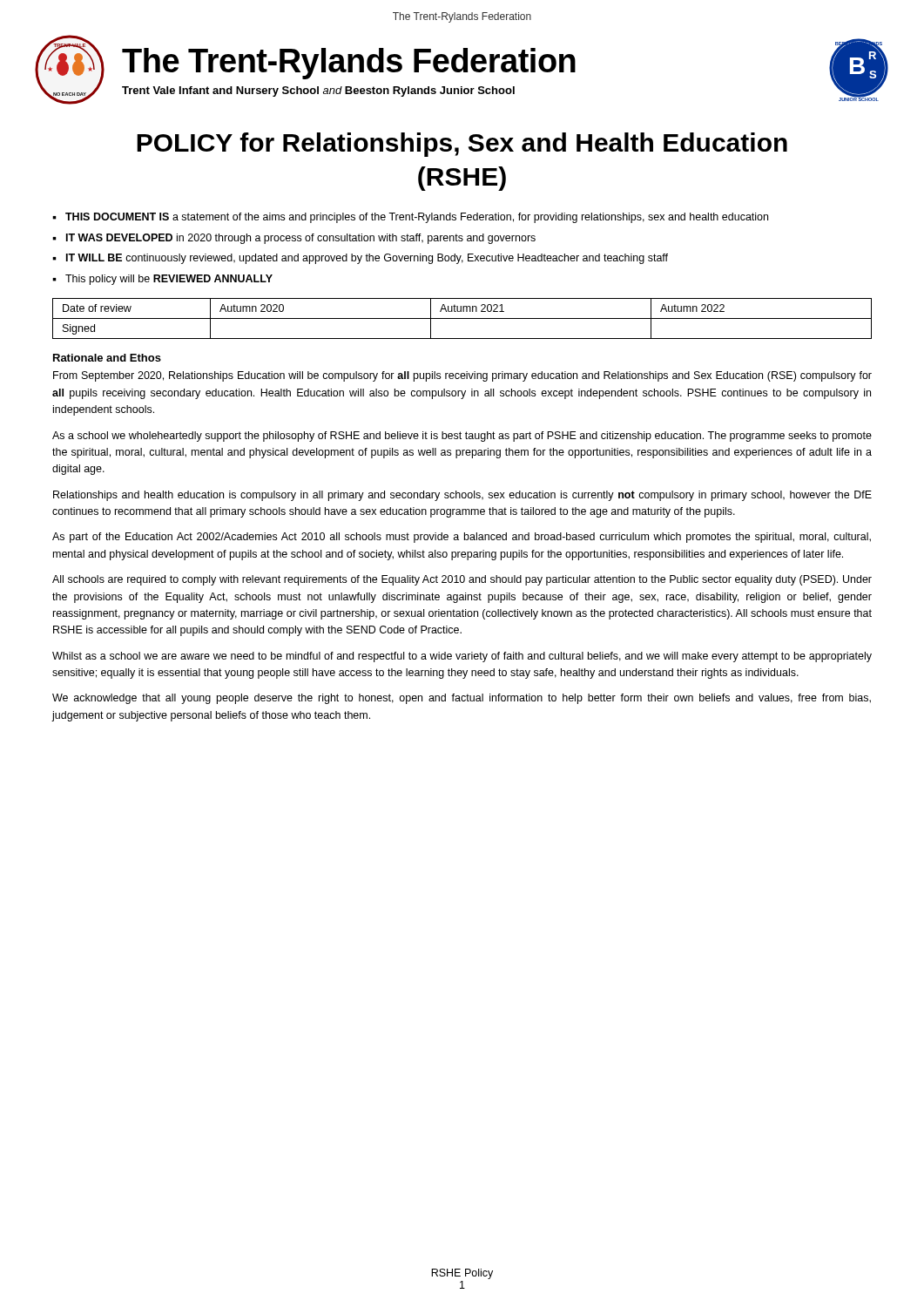Select the section header that reads "Rationale and Ethos"
Screen dimensions: 1307x924
107,358
